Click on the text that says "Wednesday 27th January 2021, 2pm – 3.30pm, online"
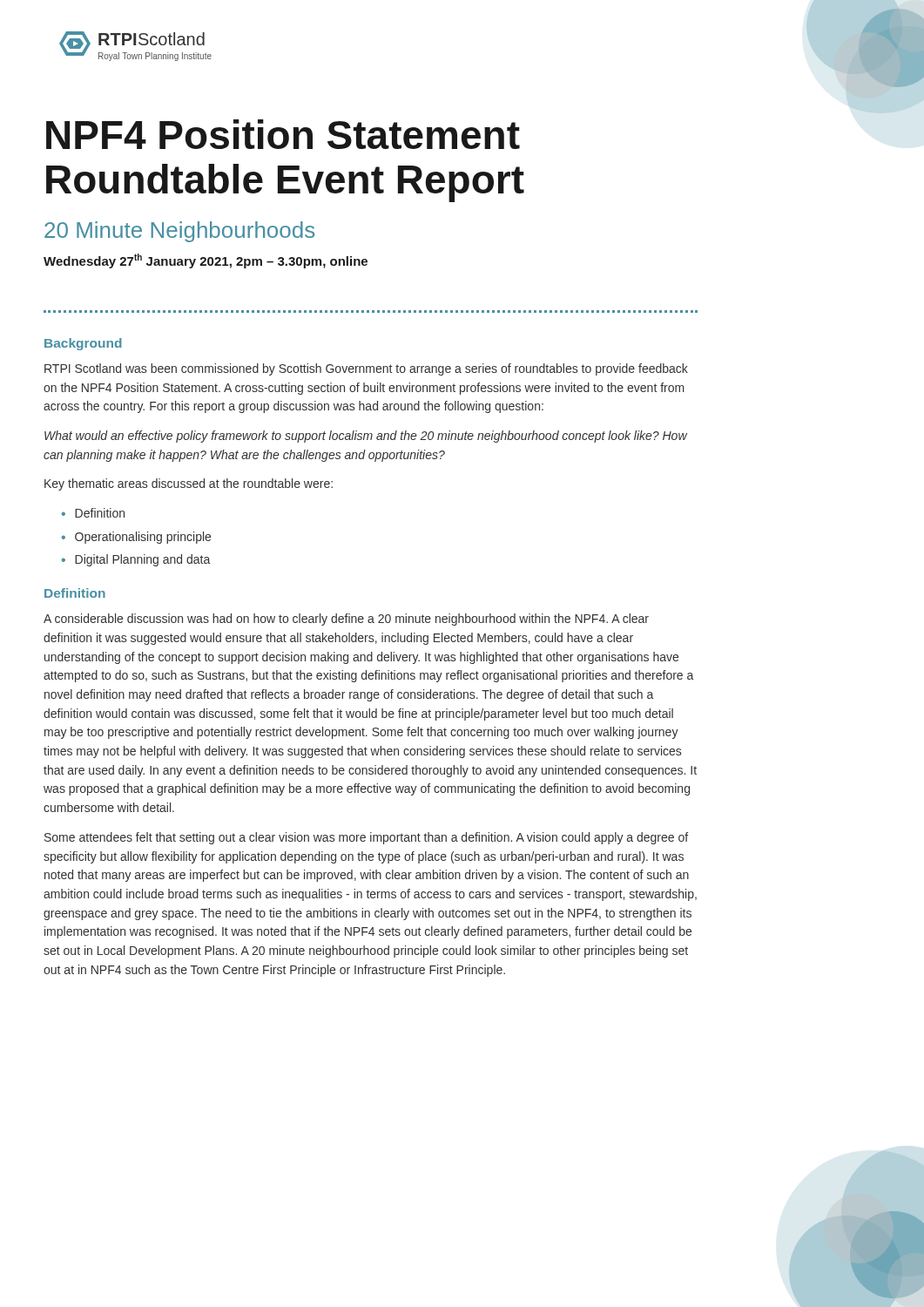The width and height of the screenshot is (924, 1307). click(371, 261)
